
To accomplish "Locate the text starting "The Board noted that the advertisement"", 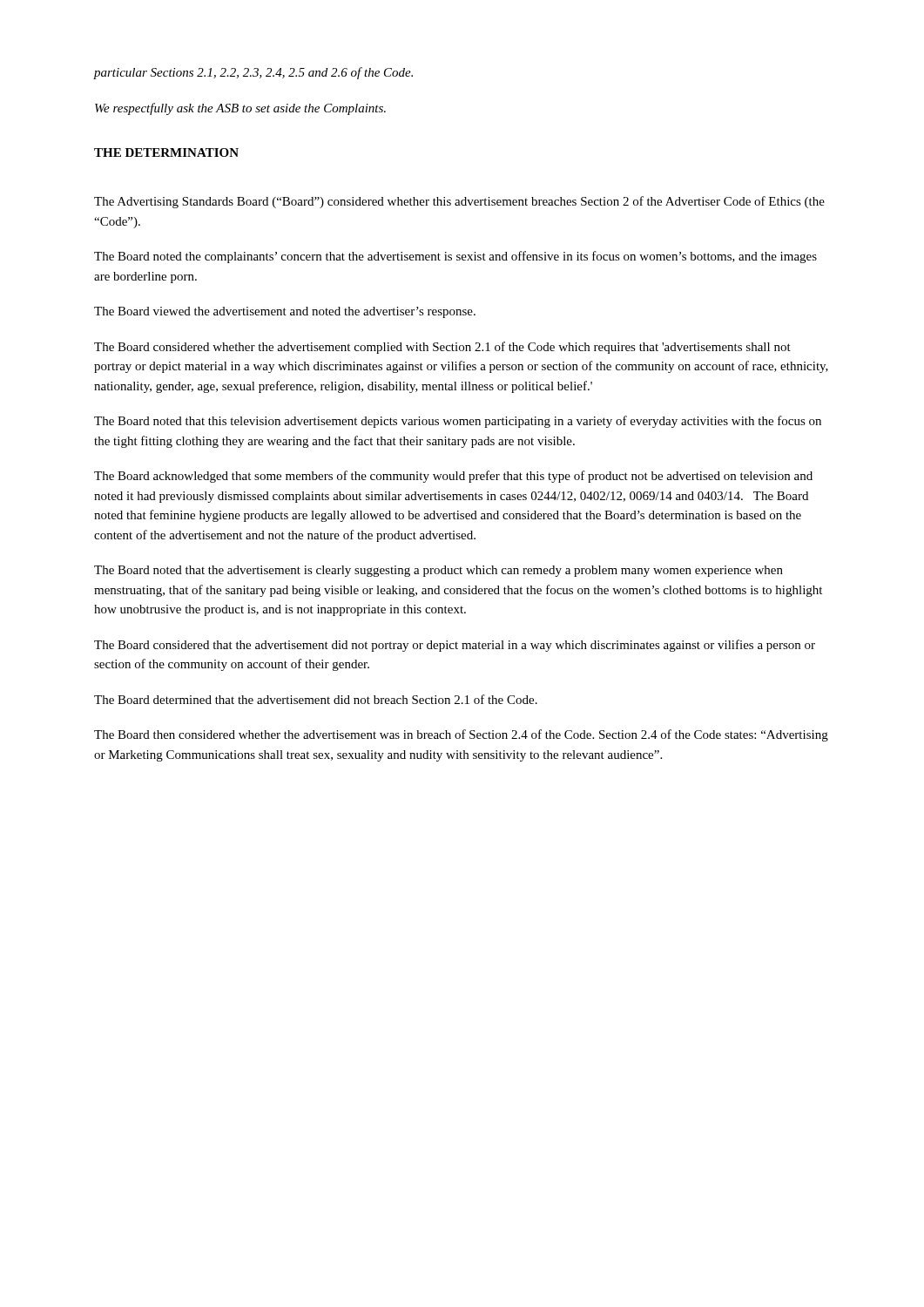I will point(458,589).
